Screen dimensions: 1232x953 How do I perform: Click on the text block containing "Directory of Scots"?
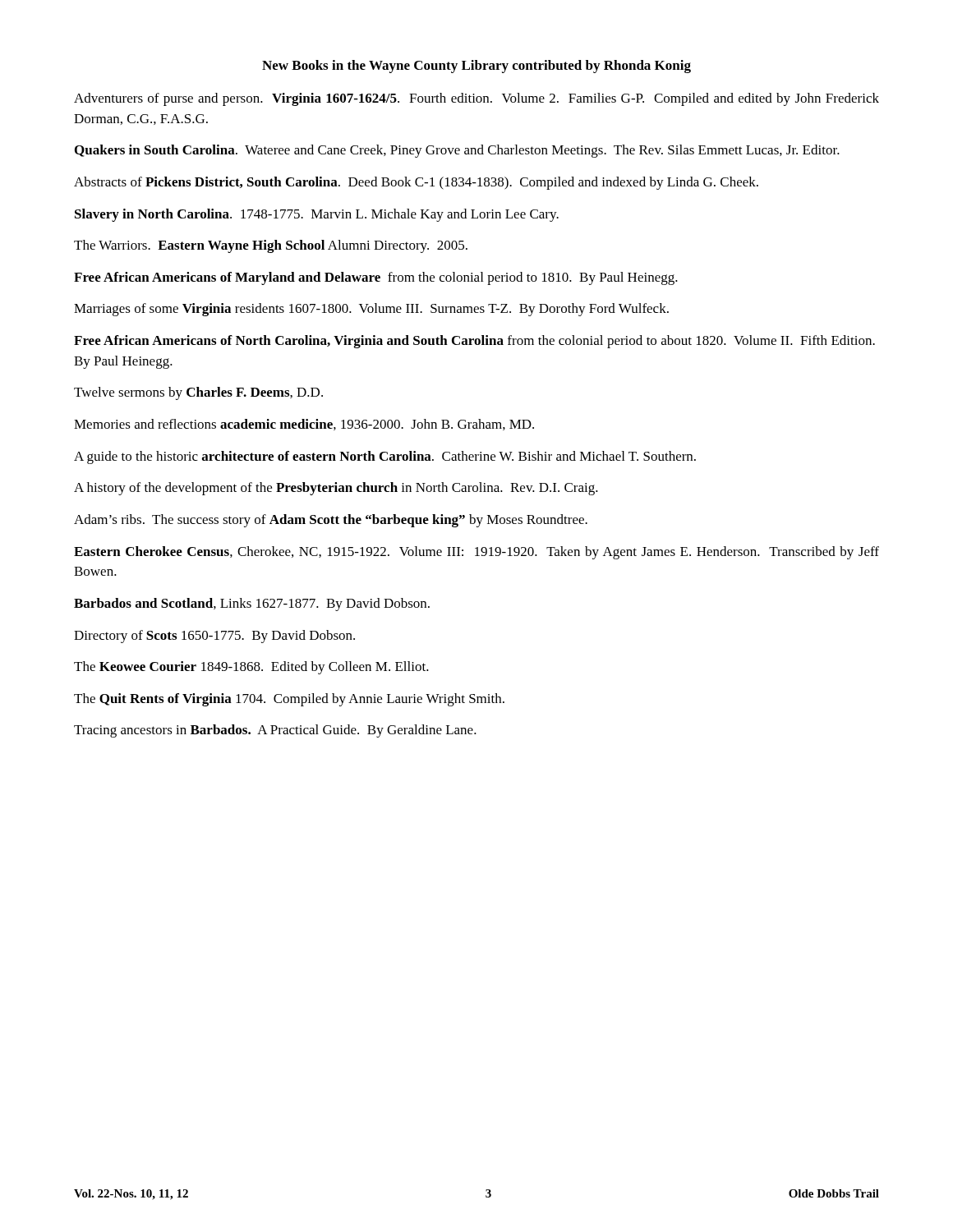tap(215, 635)
